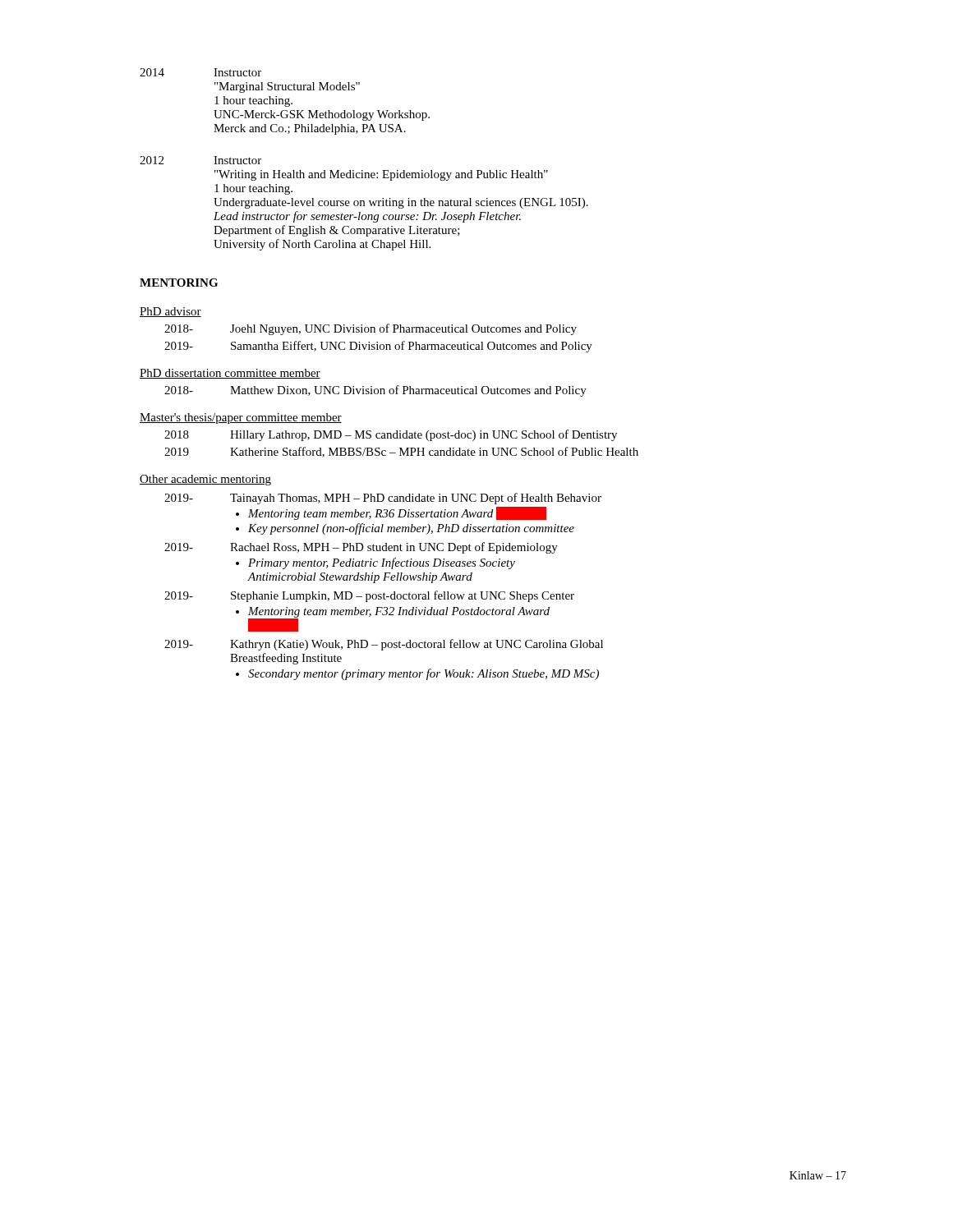Locate the region starting "2018- Matthew Dixon, UNC Division of Pharmaceutical Outcomes"

click(493, 391)
